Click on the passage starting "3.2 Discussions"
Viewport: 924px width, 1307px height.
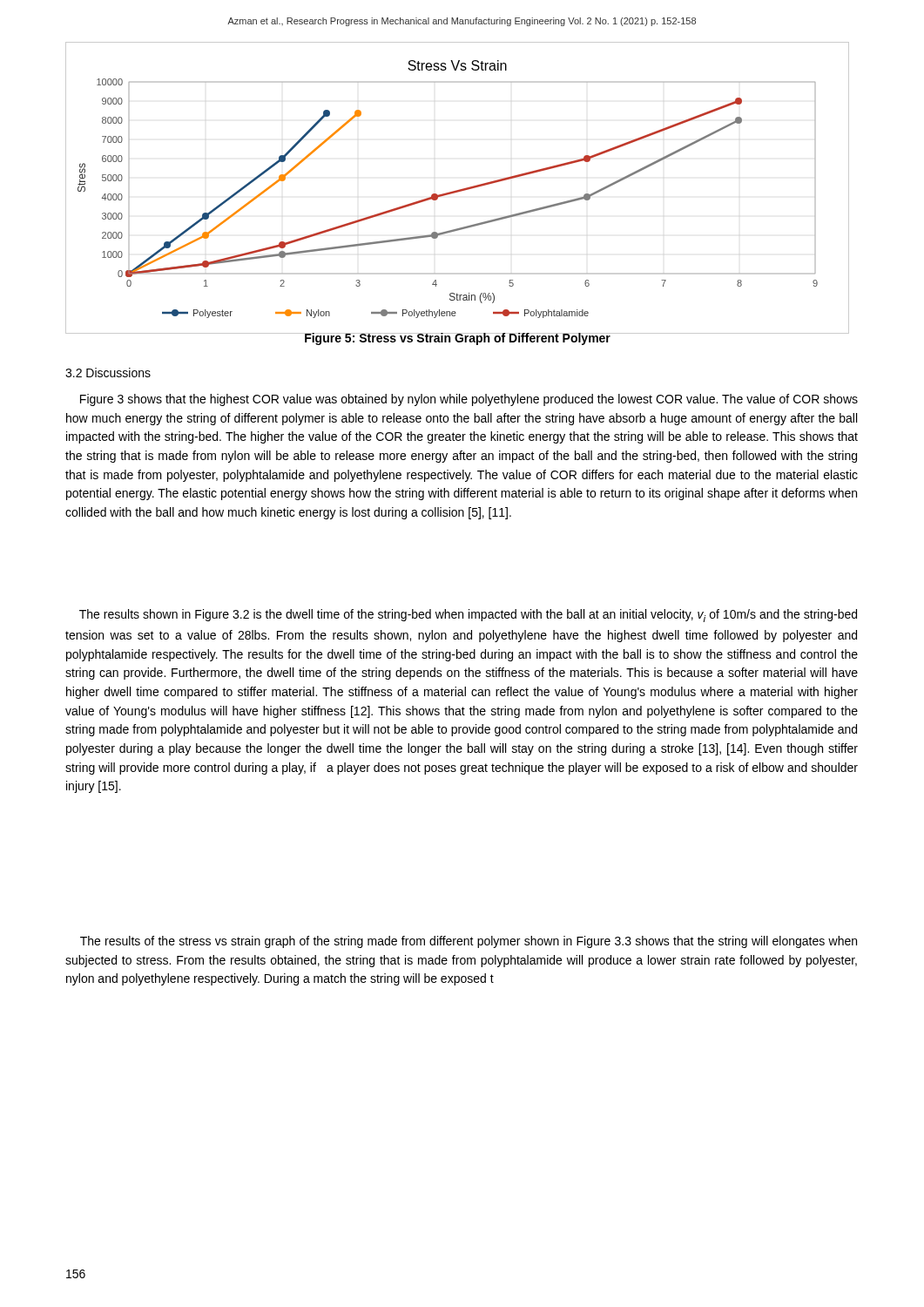pyautogui.click(x=108, y=373)
